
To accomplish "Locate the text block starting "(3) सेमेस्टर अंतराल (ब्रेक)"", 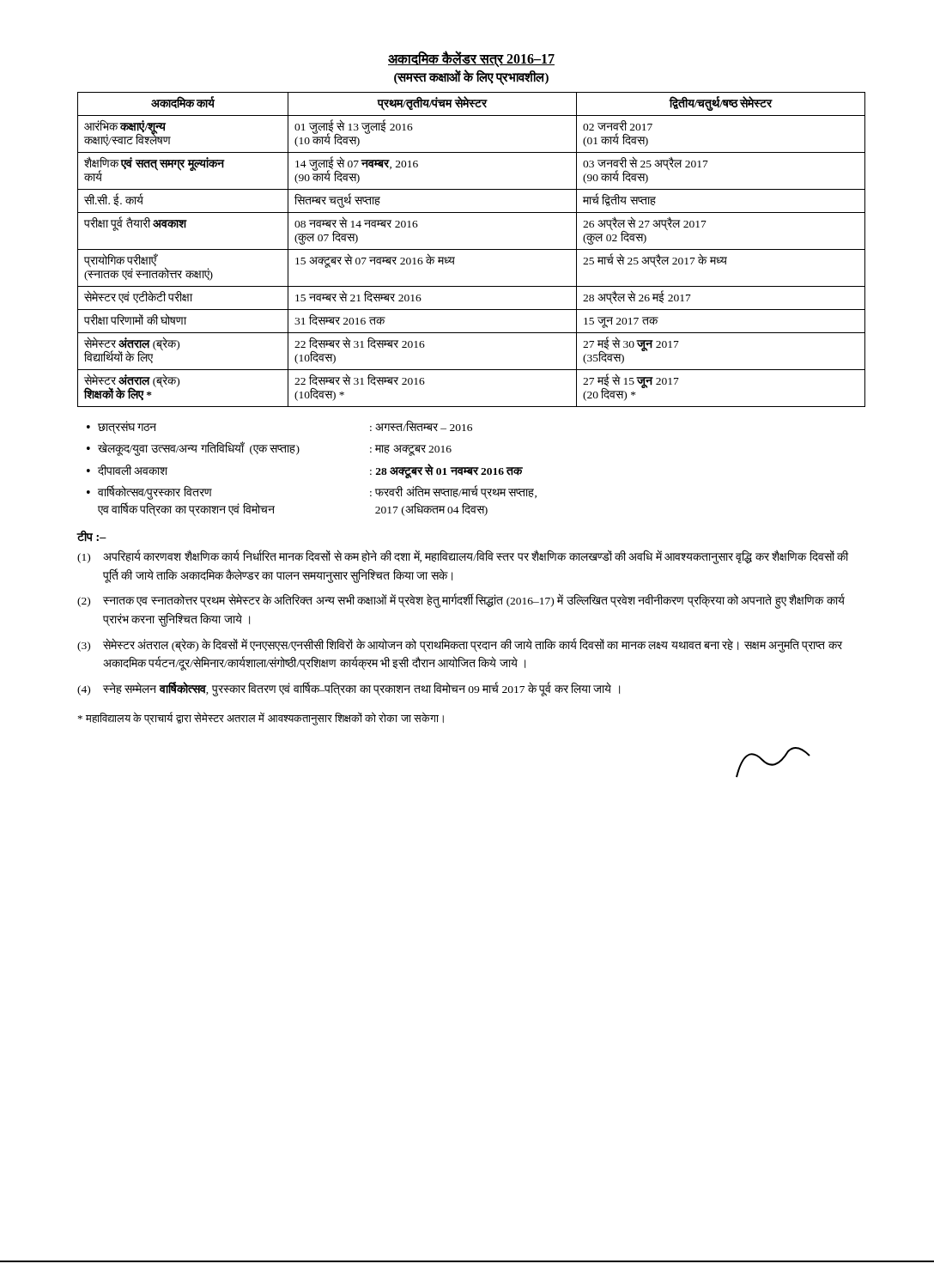I will 471,654.
